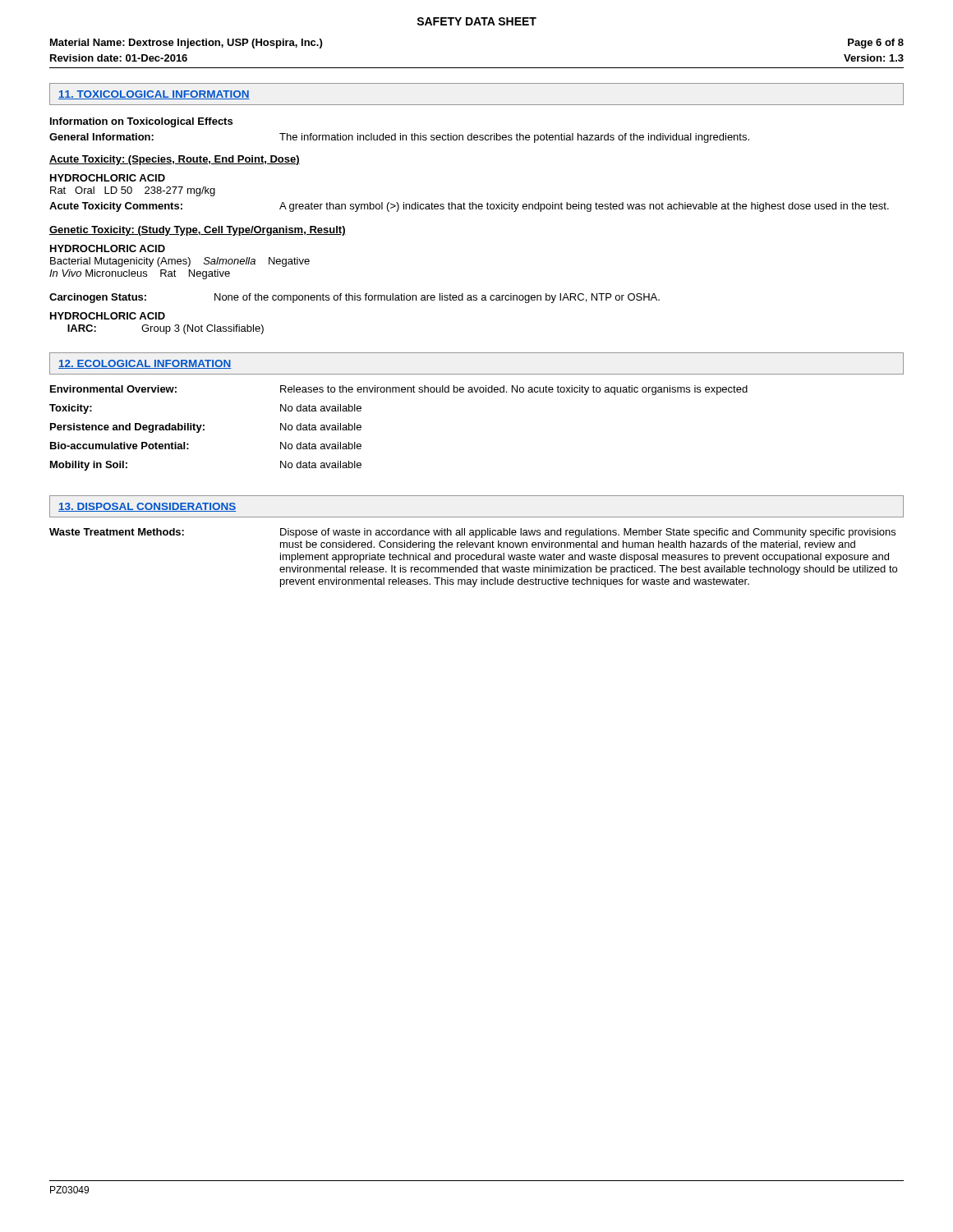Viewport: 953px width, 1232px height.
Task: Locate the text containing "Information on Toxicological Effects"
Action: [141, 121]
